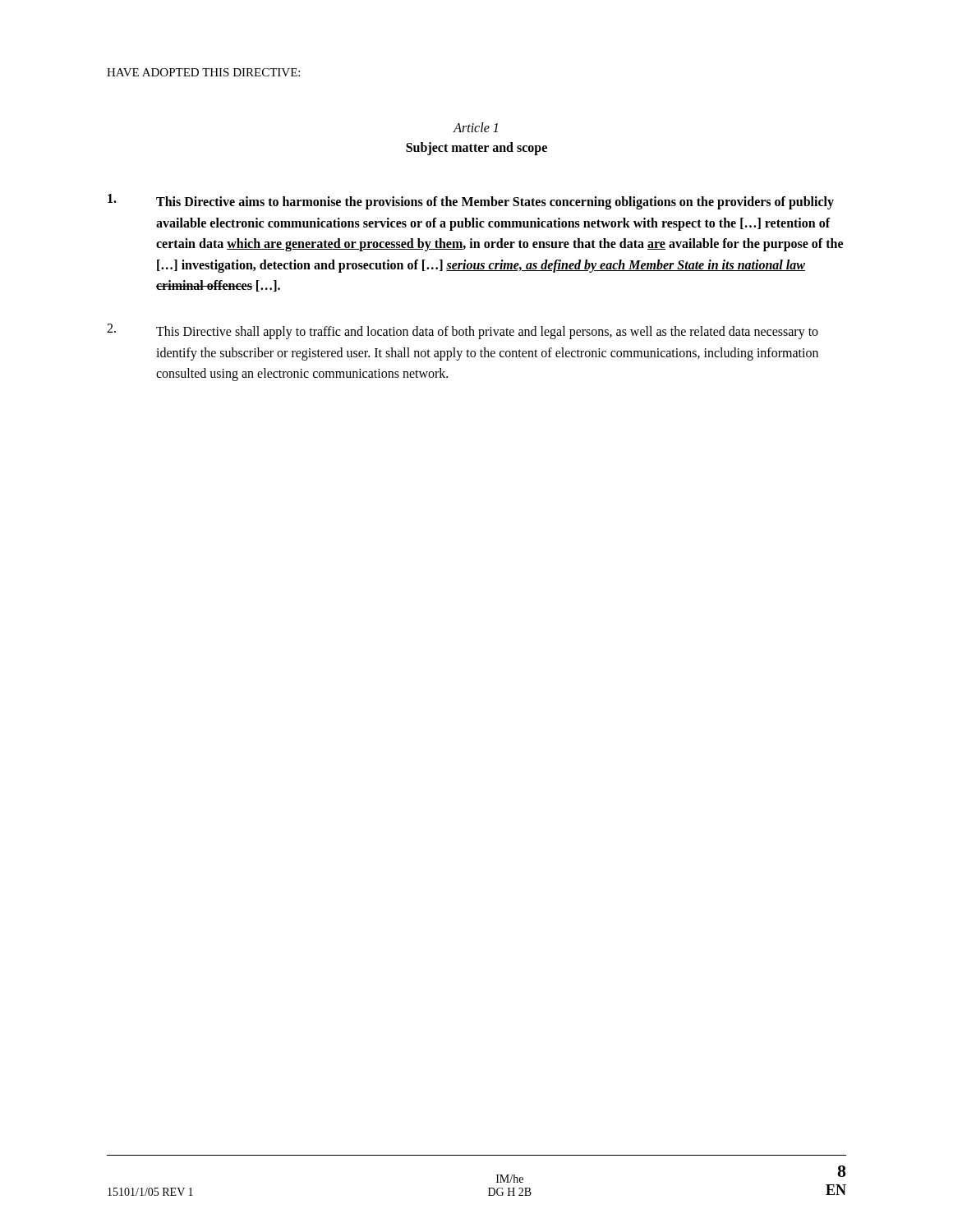Select the text block starting "Subject matter and scope"
953x1232 pixels.
click(x=476, y=147)
